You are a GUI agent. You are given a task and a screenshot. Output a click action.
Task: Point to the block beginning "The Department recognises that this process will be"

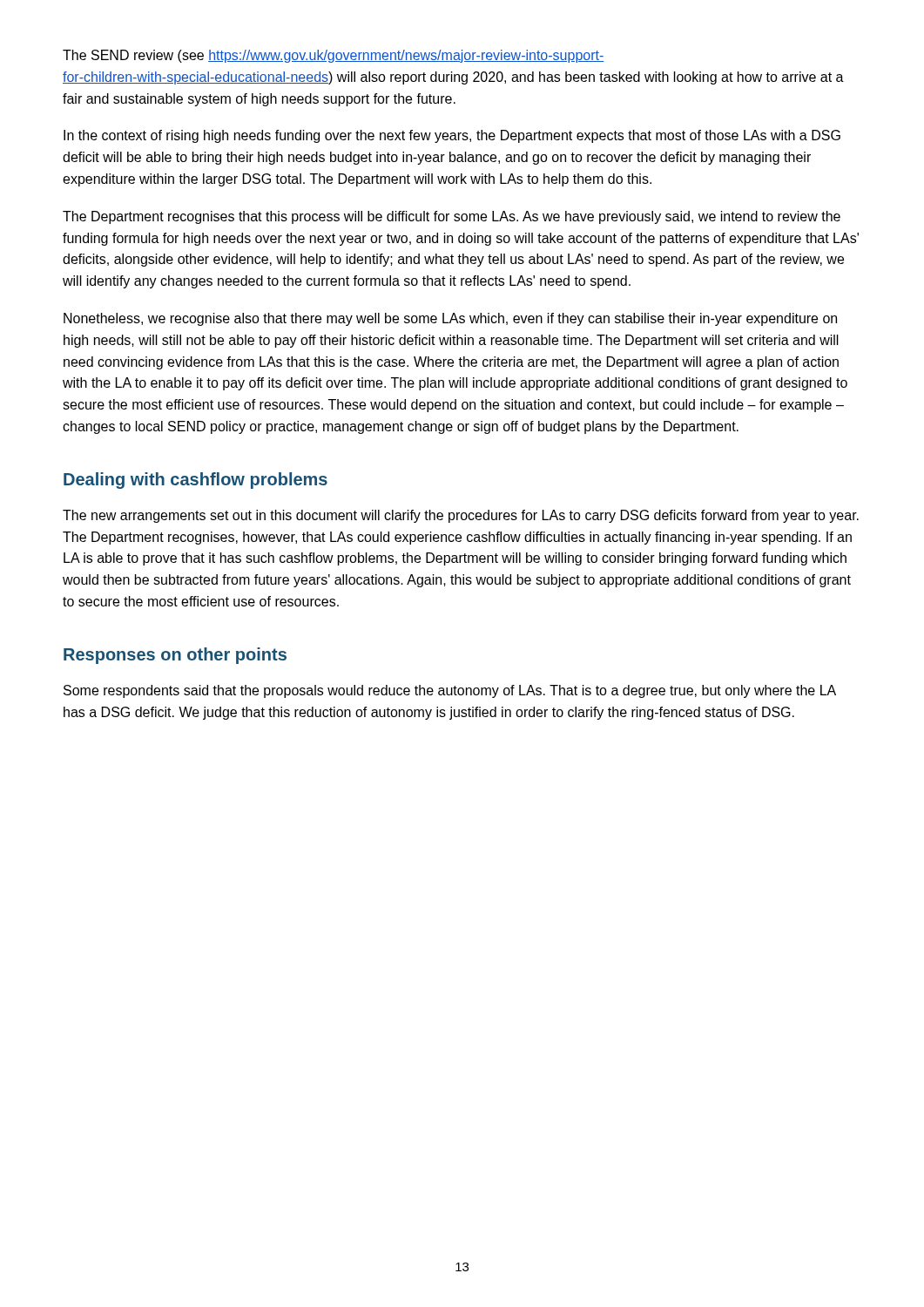[462, 250]
